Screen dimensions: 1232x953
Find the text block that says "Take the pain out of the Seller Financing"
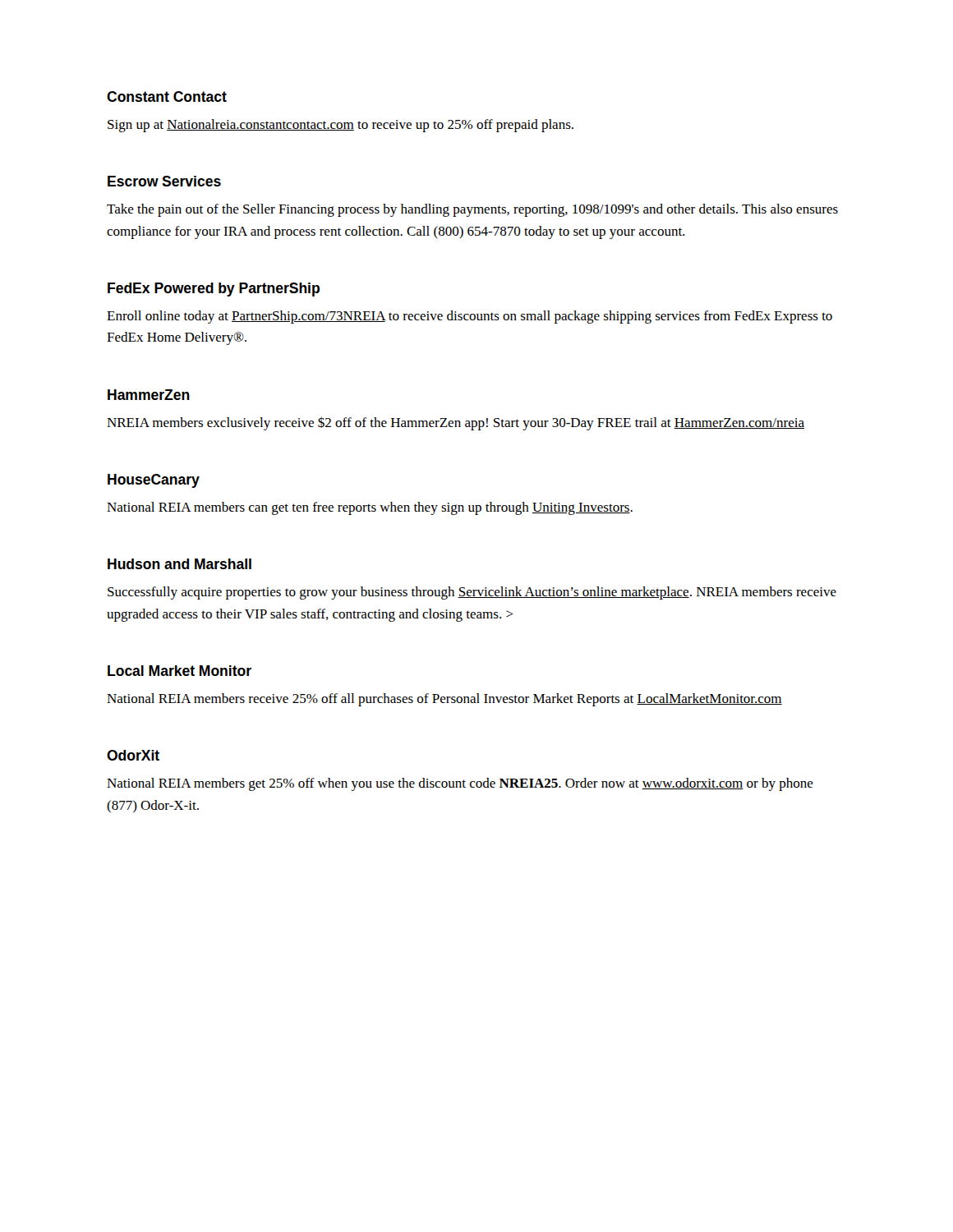tap(472, 220)
